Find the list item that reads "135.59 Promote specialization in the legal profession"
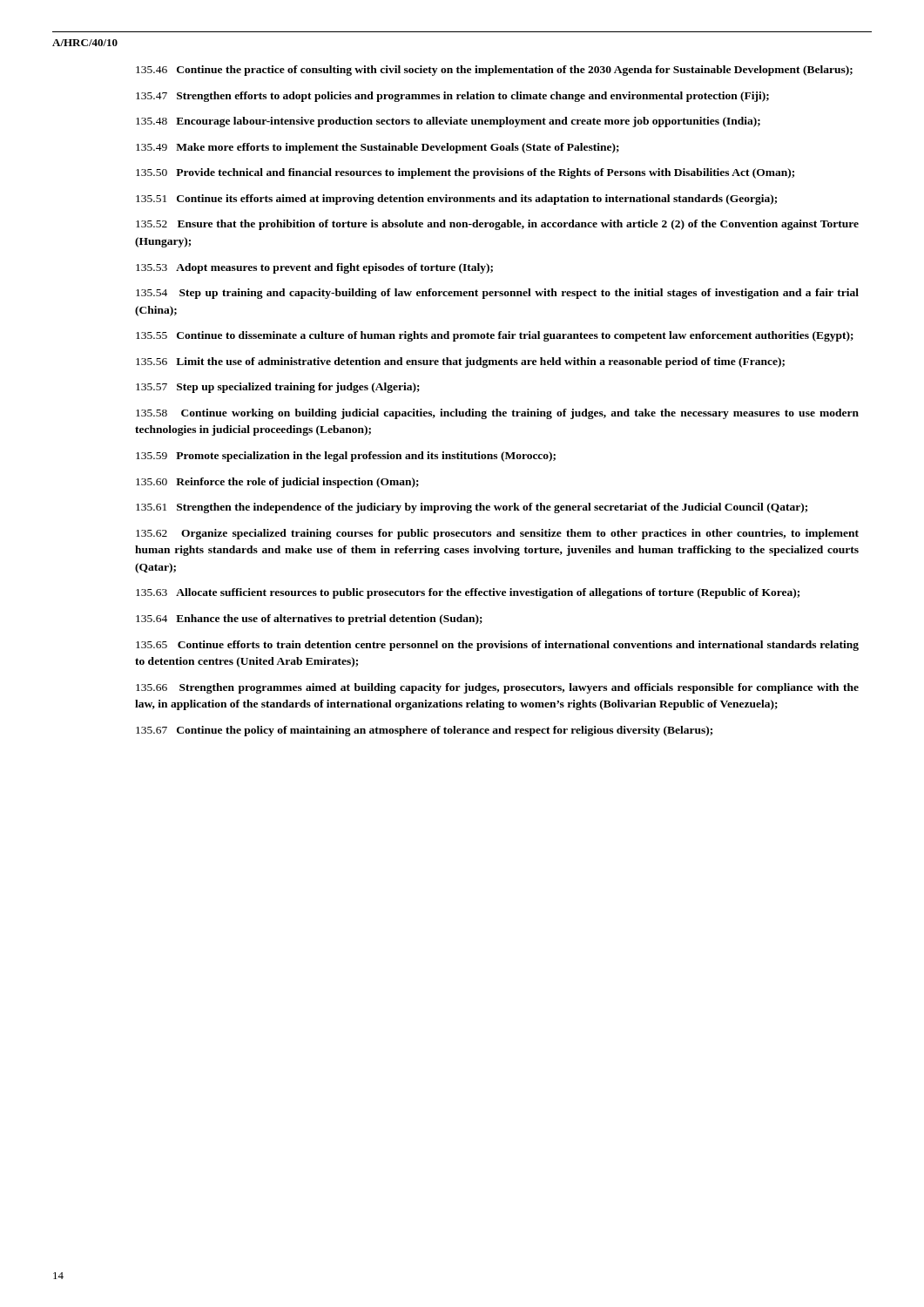Viewport: 924px width, 1307px height. [346, 455]
